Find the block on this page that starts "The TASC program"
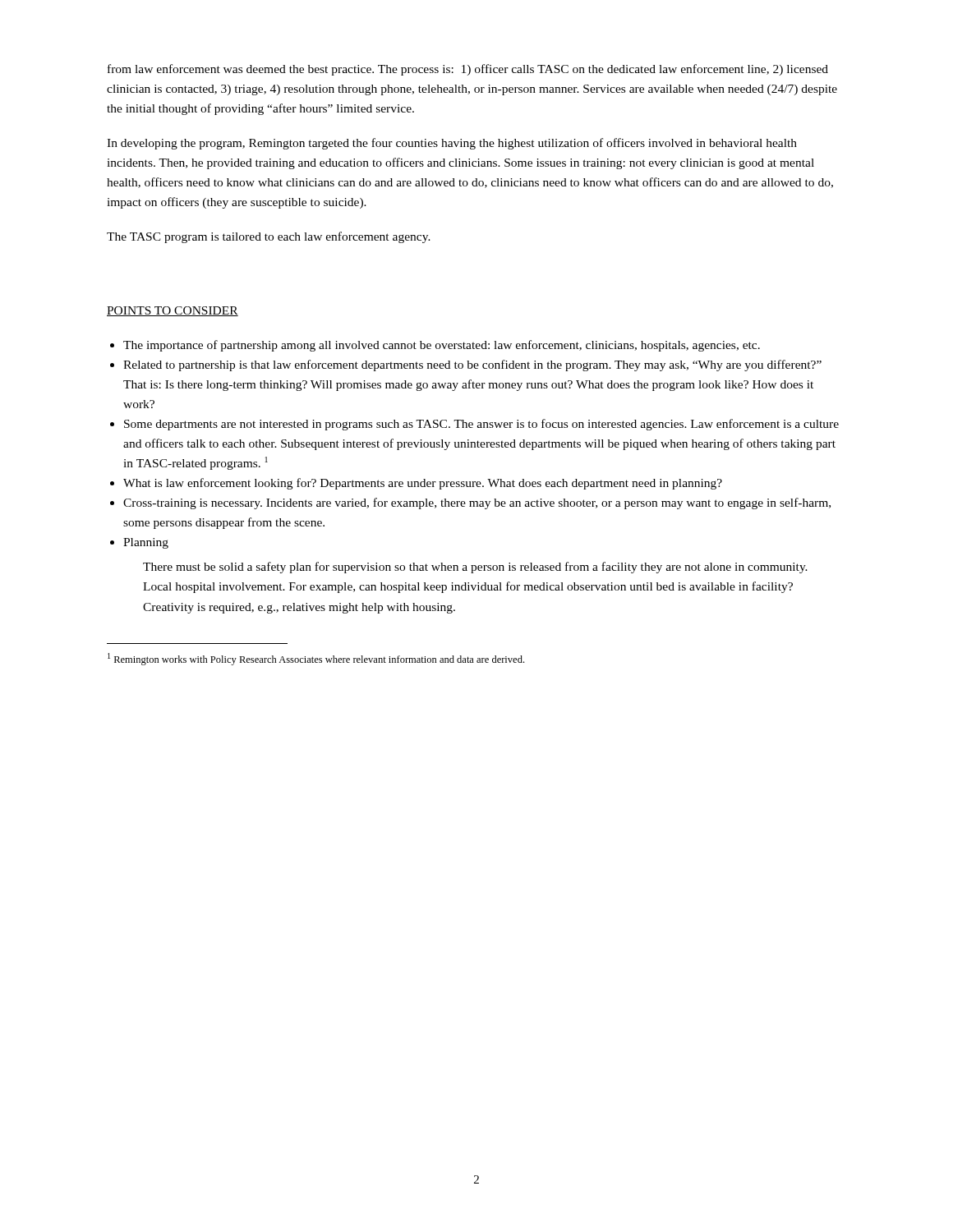This screenshot has width=953, height=1232. tap(269, 236)
